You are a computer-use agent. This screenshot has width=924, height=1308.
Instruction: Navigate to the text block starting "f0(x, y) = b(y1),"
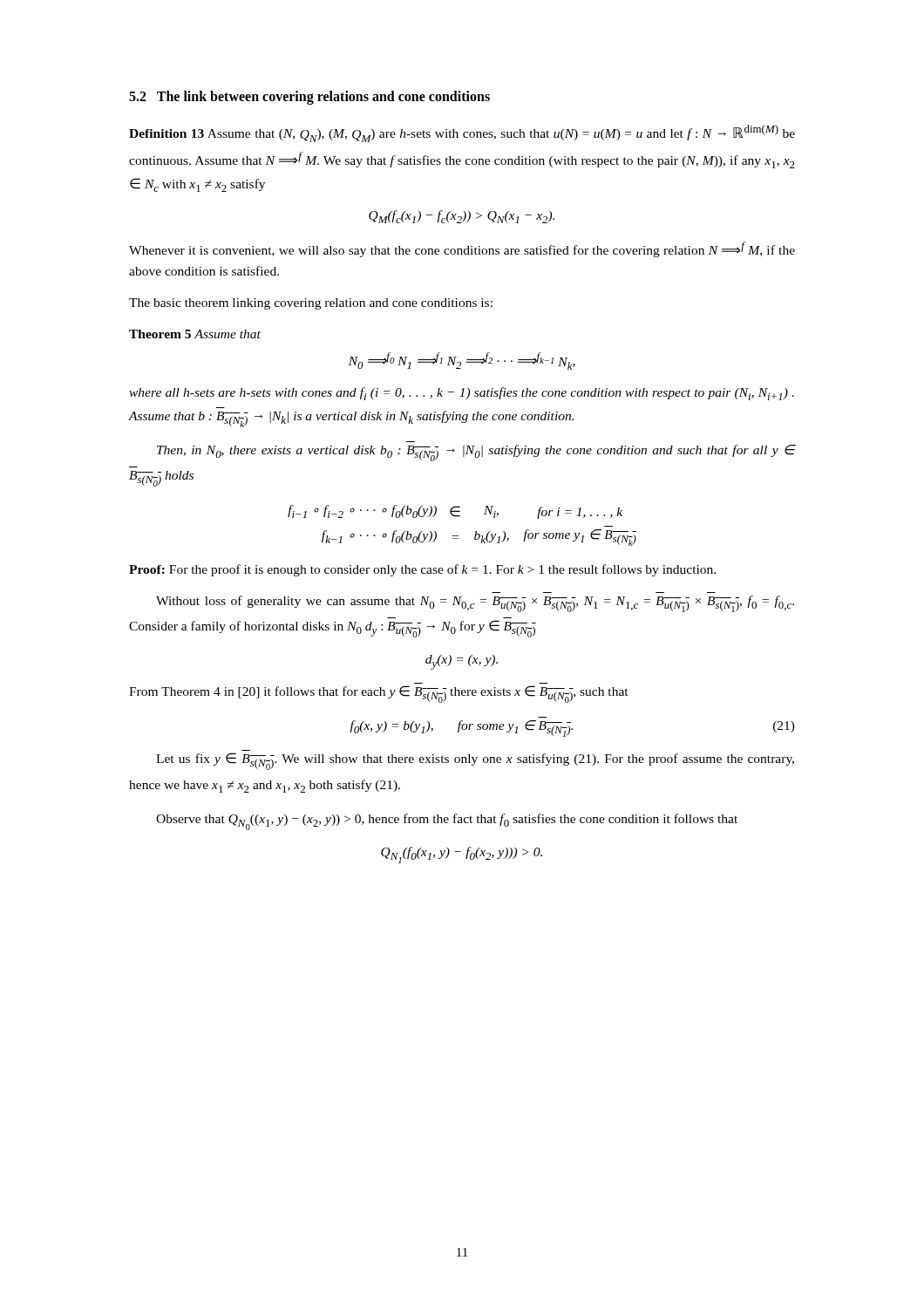(x=572, y=728)
